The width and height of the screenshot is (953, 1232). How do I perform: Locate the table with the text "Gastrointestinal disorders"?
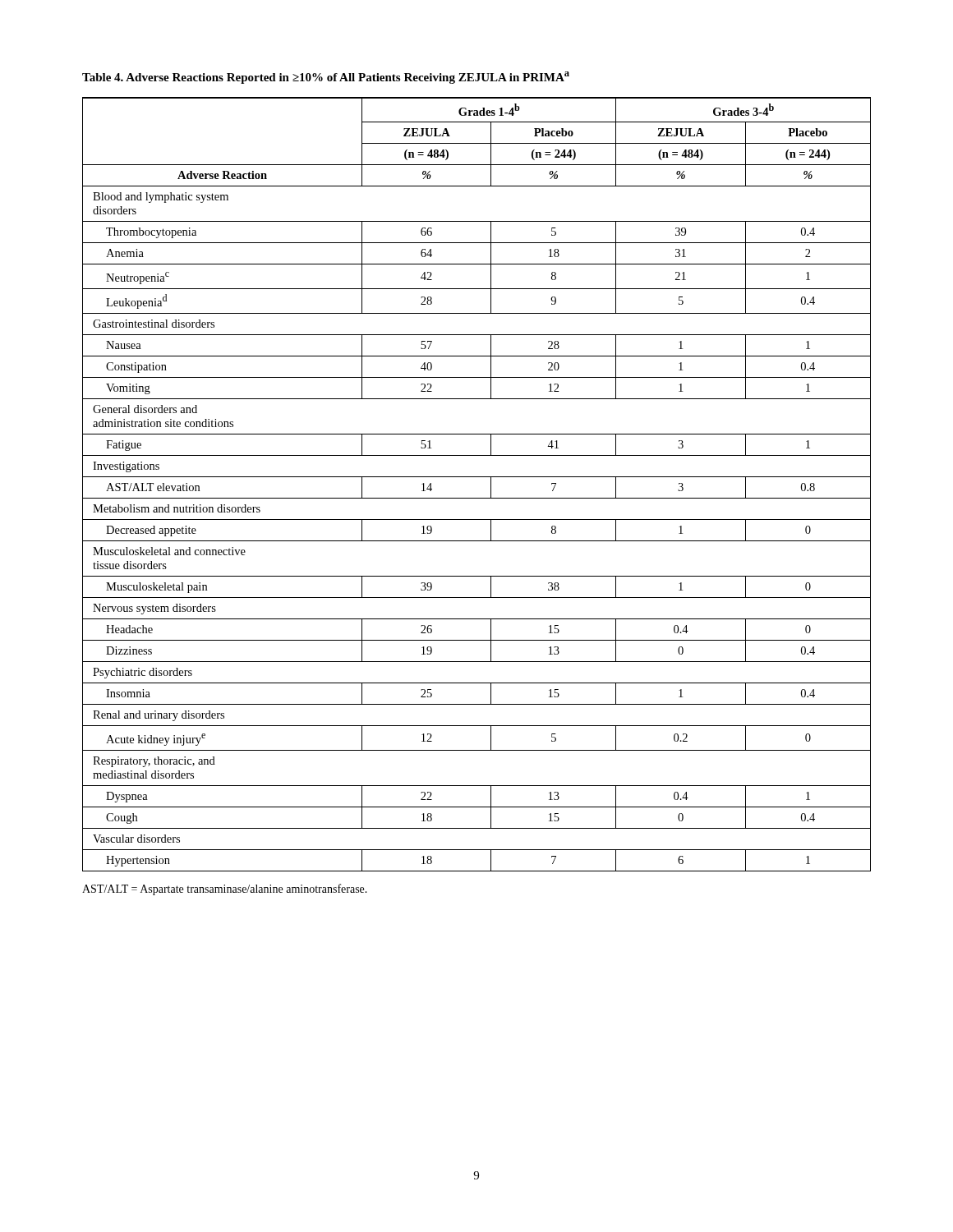[x=476, y=484]
